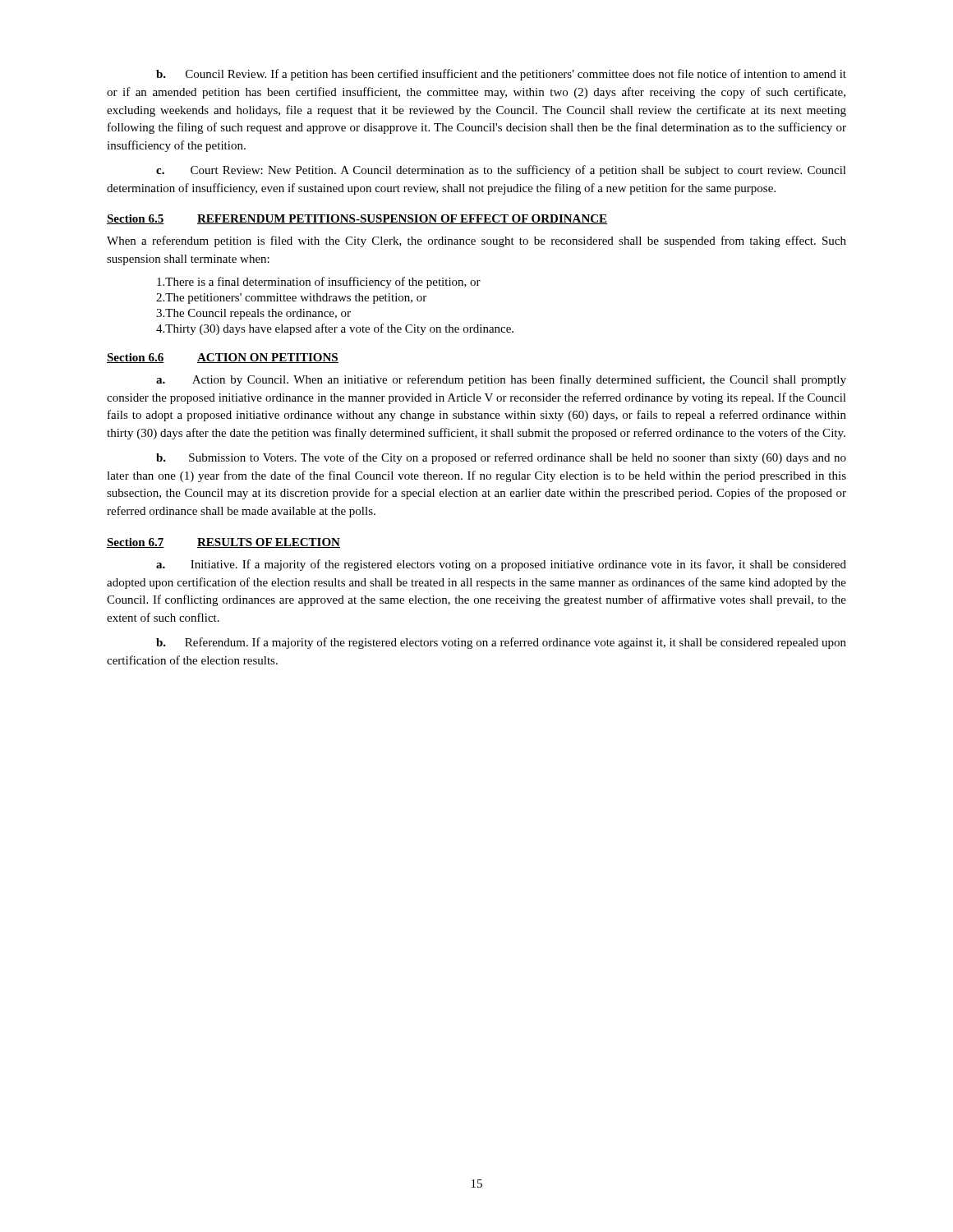Image resolution: width=953 pixels, height=1232 pixels.
Task: Locate the text block that says "c. Court Review:"
Action: coord(476,180)
